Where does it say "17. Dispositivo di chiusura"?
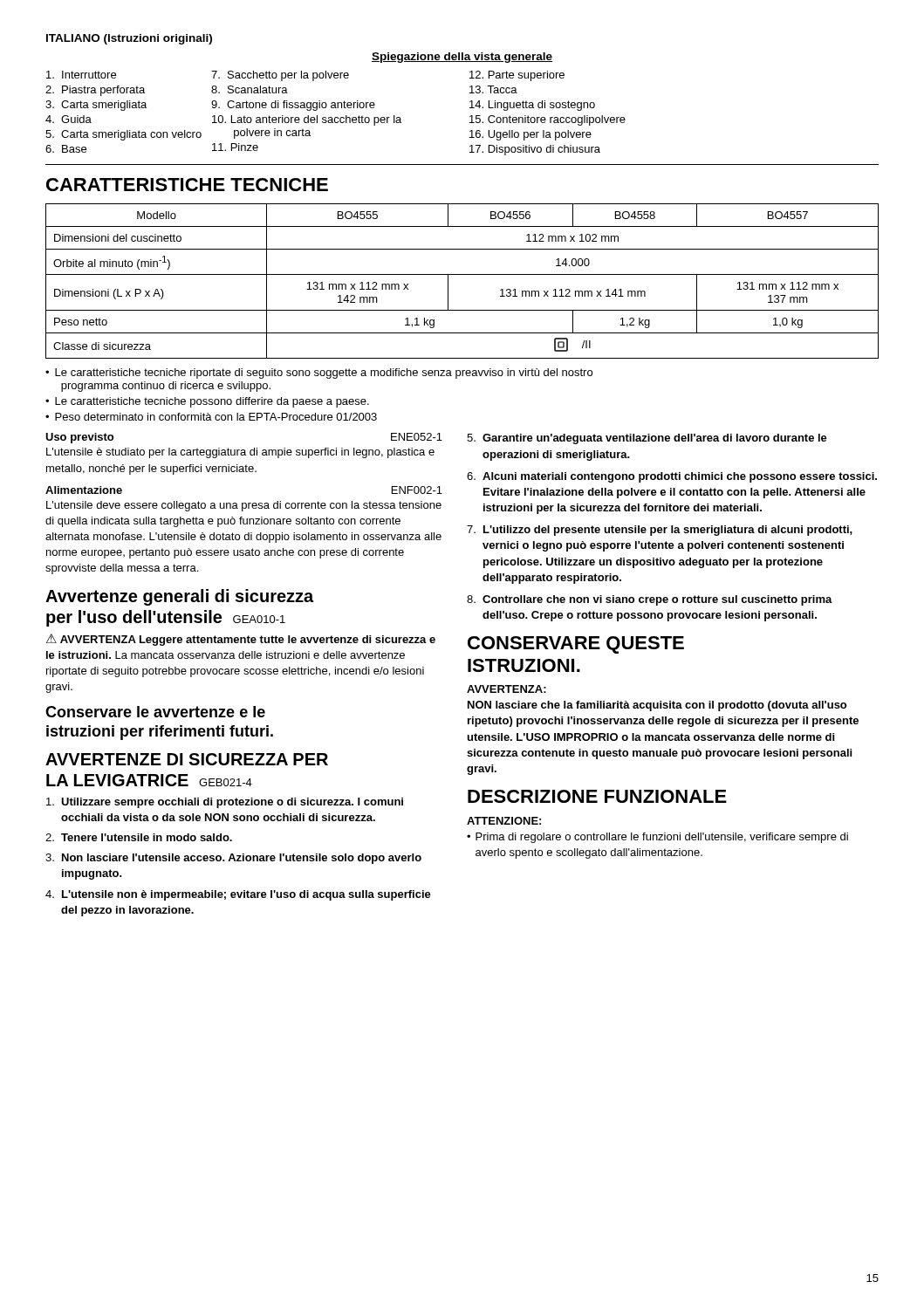The image size is (924, 1309). pyautogui.click(x=534, y=149)
